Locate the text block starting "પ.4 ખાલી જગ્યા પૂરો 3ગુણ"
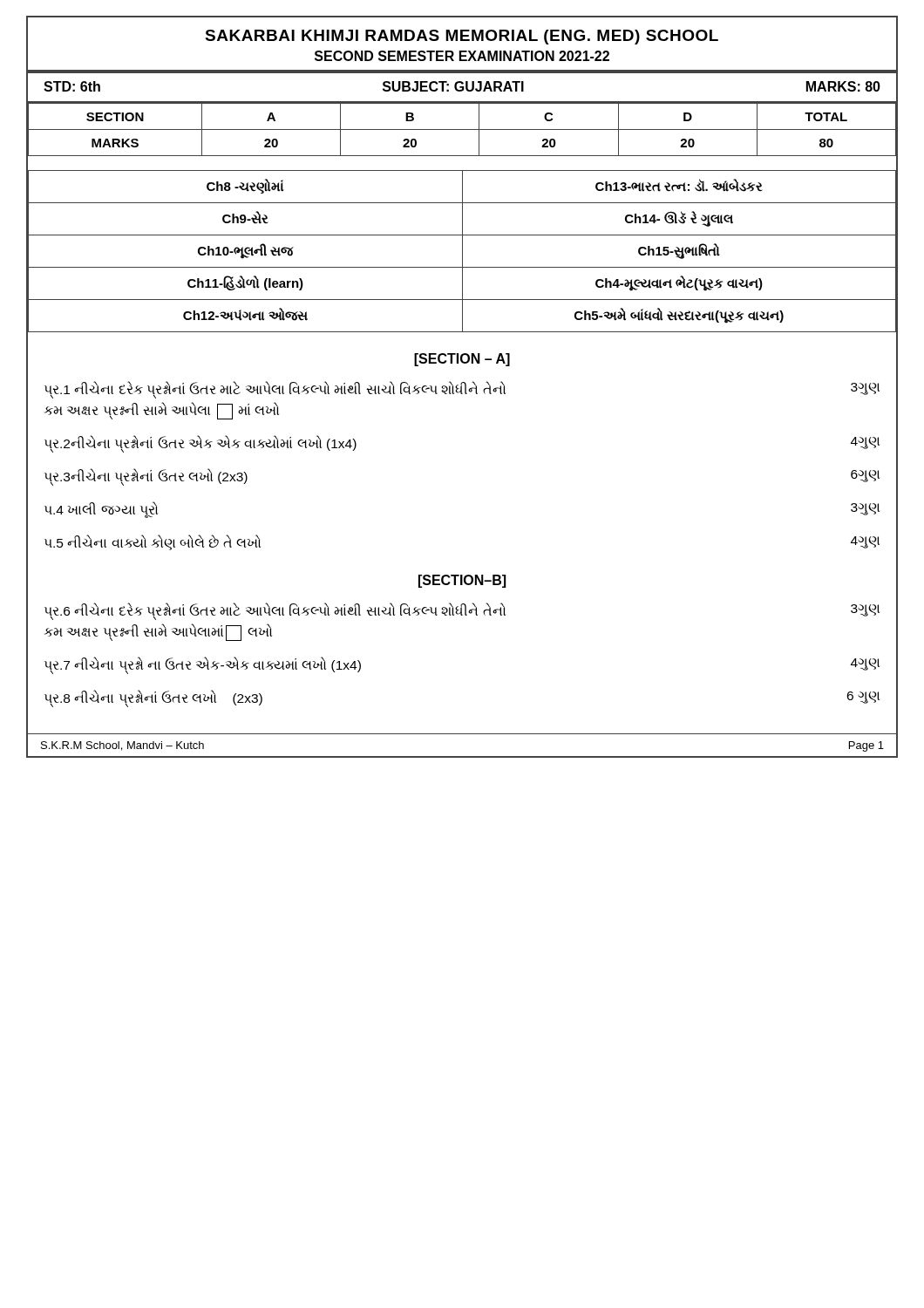Viewport: 924px width, 1308px height. [x=110, y=510]
